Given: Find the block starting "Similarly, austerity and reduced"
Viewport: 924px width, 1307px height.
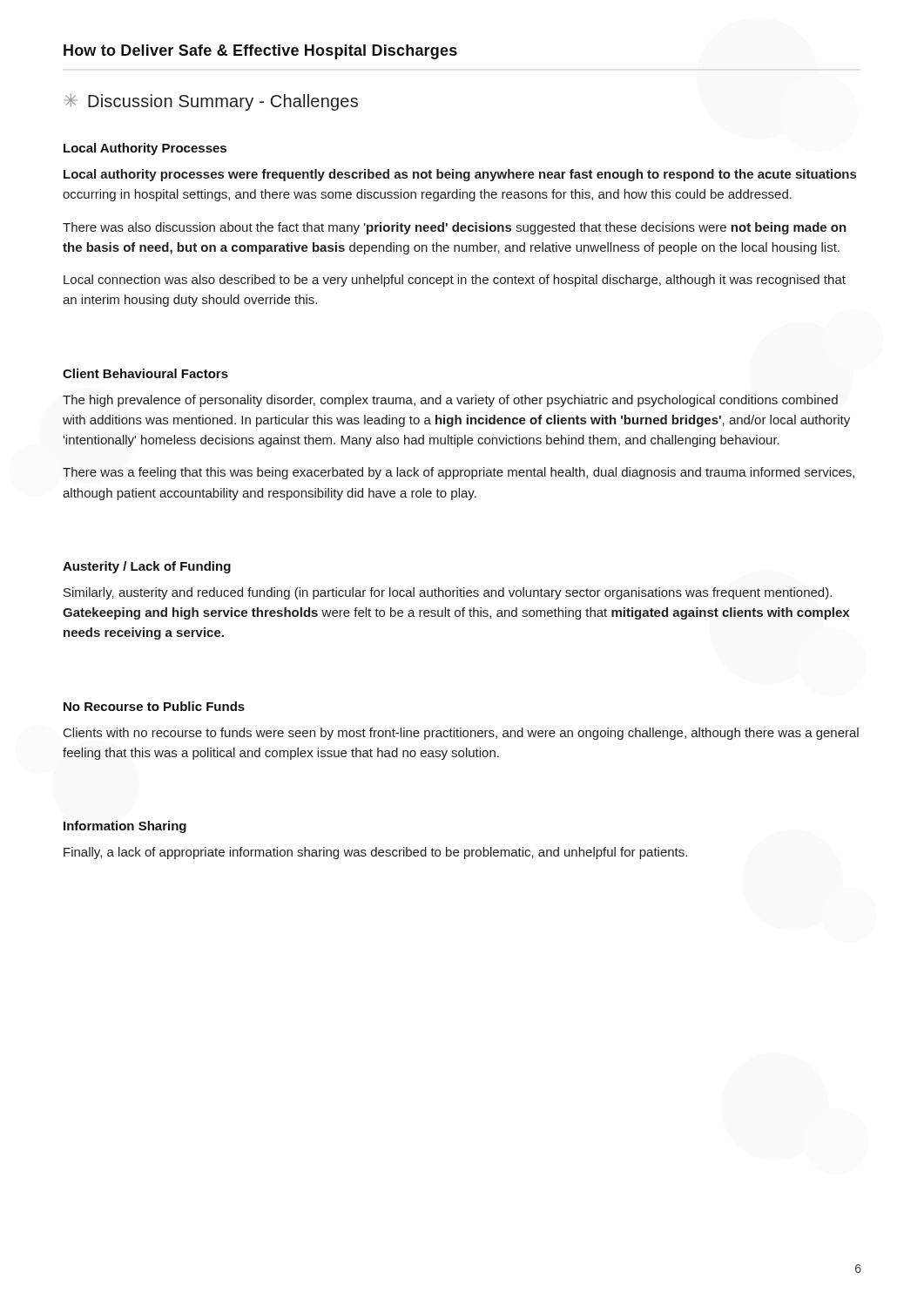Looking at the screenshot, I should coord(456,612).
